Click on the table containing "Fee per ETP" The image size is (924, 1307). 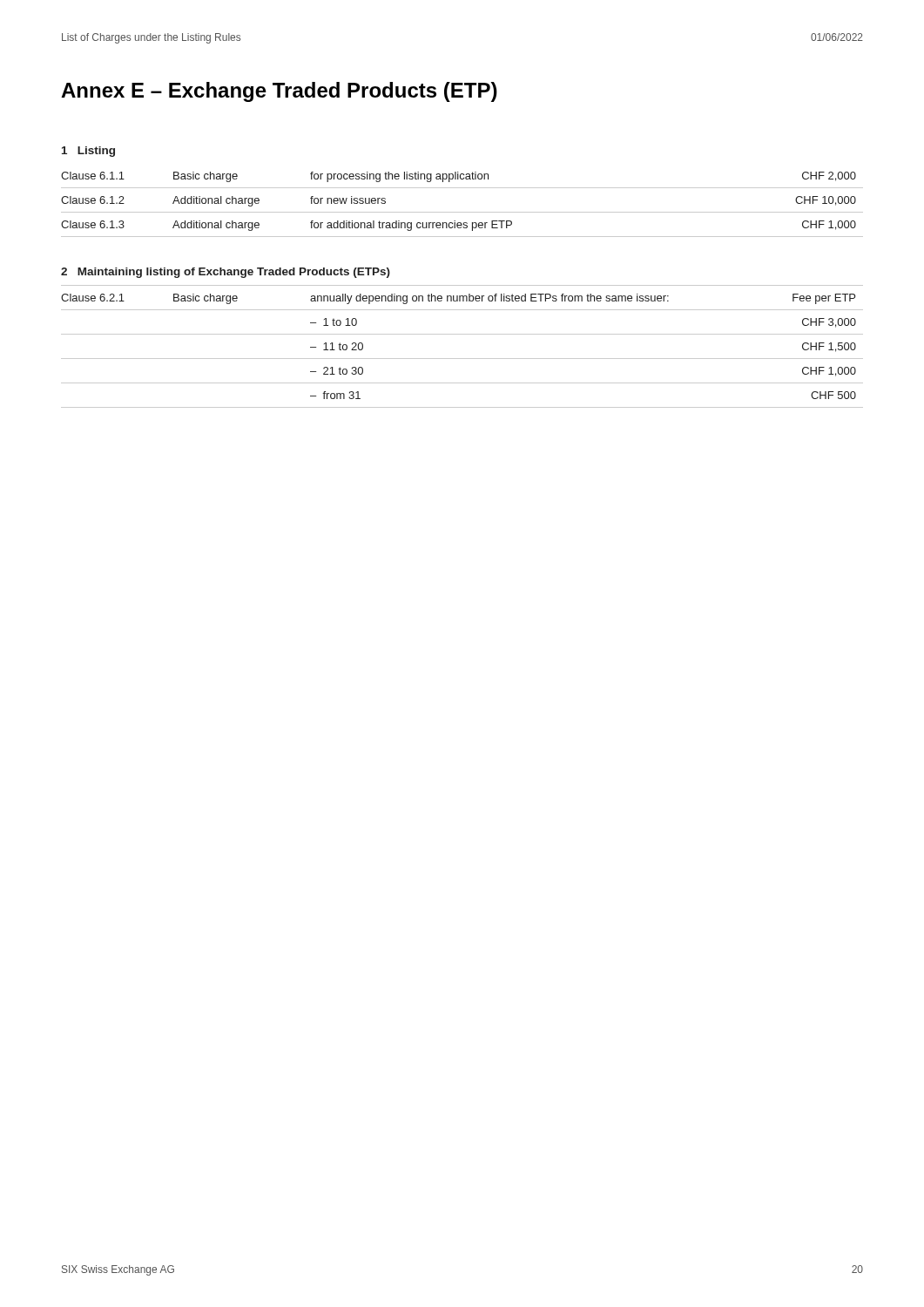[462, 346]
